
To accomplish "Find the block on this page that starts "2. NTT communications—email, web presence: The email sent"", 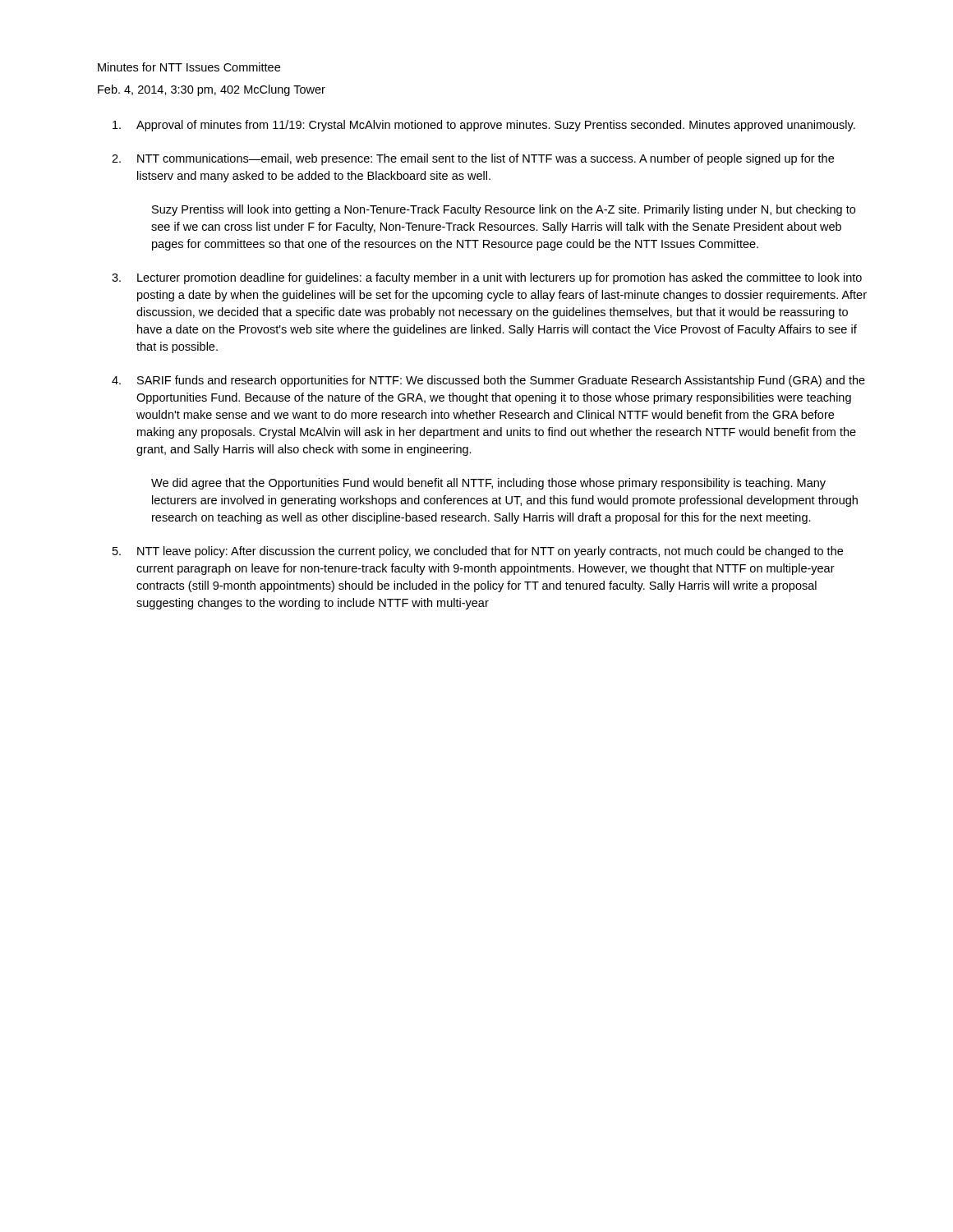I will click(491, 168).
